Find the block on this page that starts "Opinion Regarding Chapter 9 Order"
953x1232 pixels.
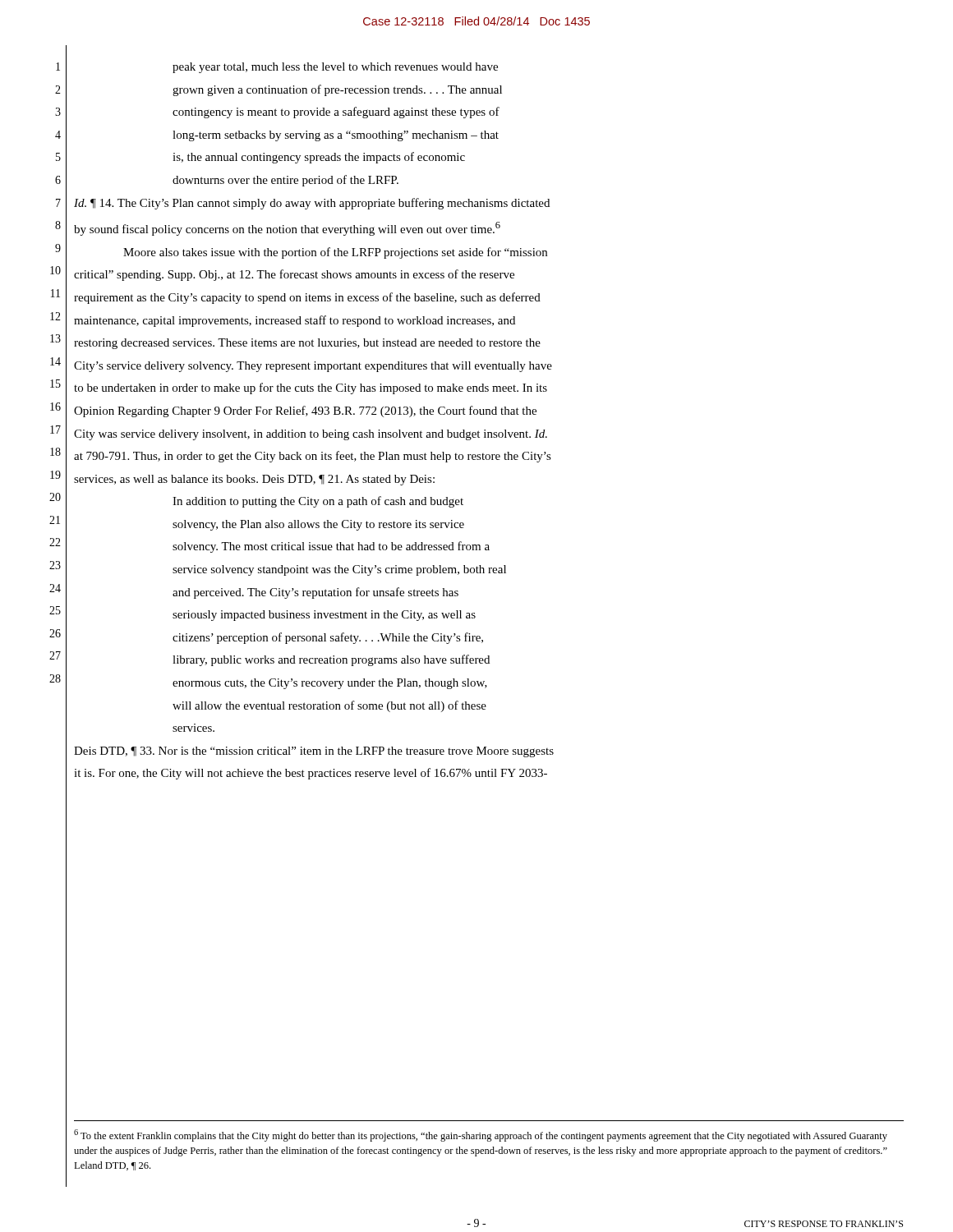pos(305,411)
